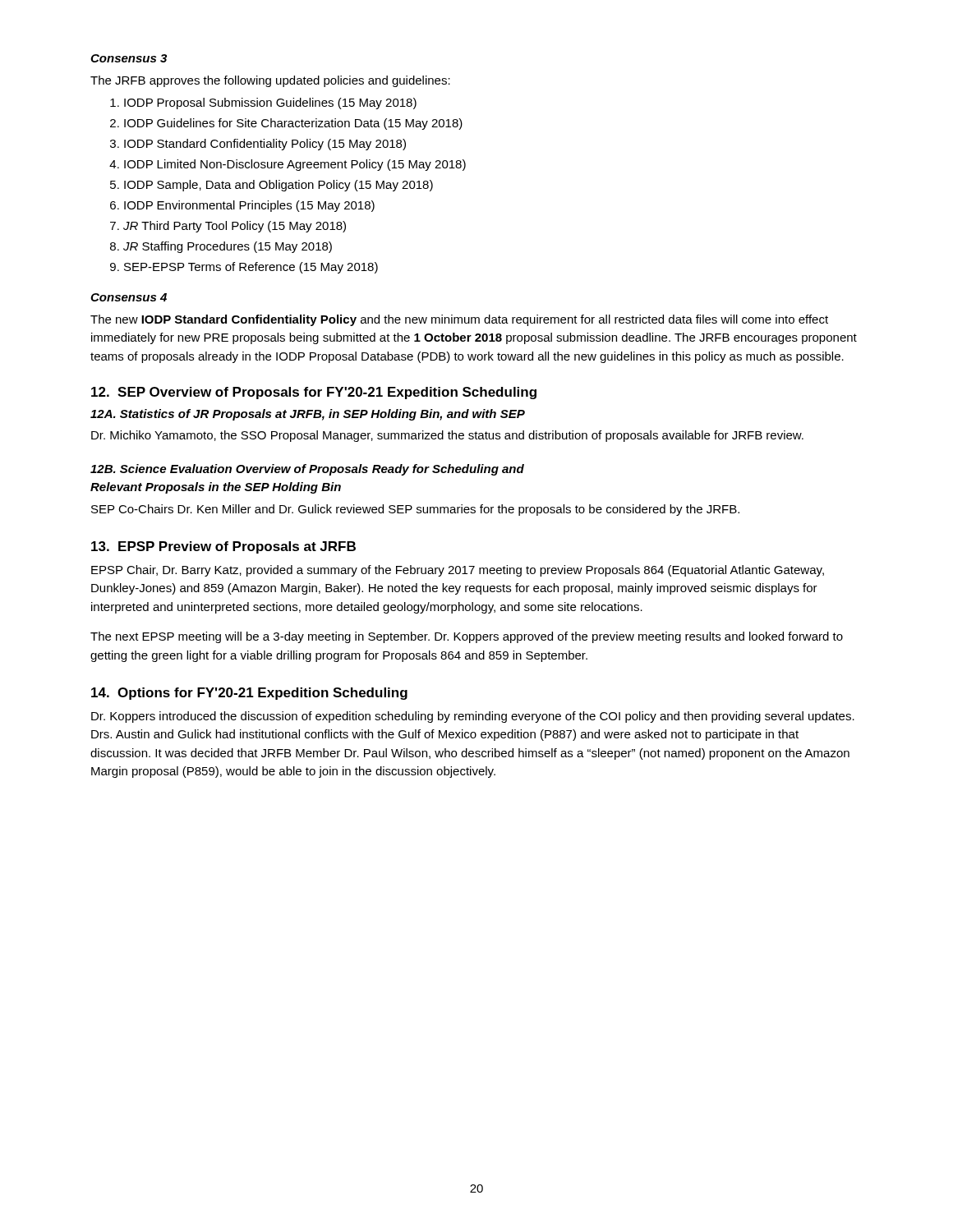
Task: Select the section header with the text "12A. Statistics of"
Action: coord(476,414)
